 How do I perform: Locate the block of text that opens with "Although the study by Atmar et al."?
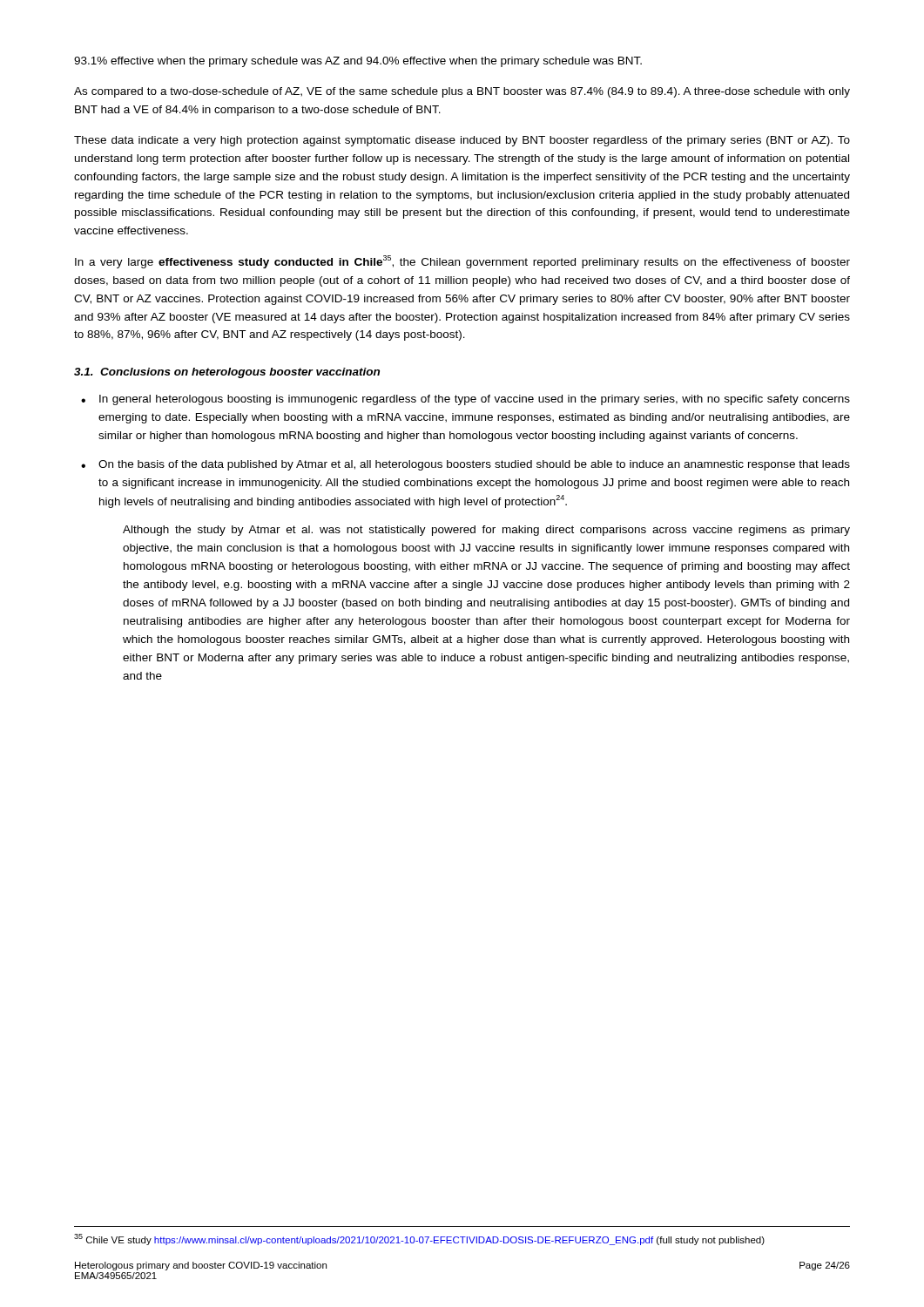(x=486, y=603)
